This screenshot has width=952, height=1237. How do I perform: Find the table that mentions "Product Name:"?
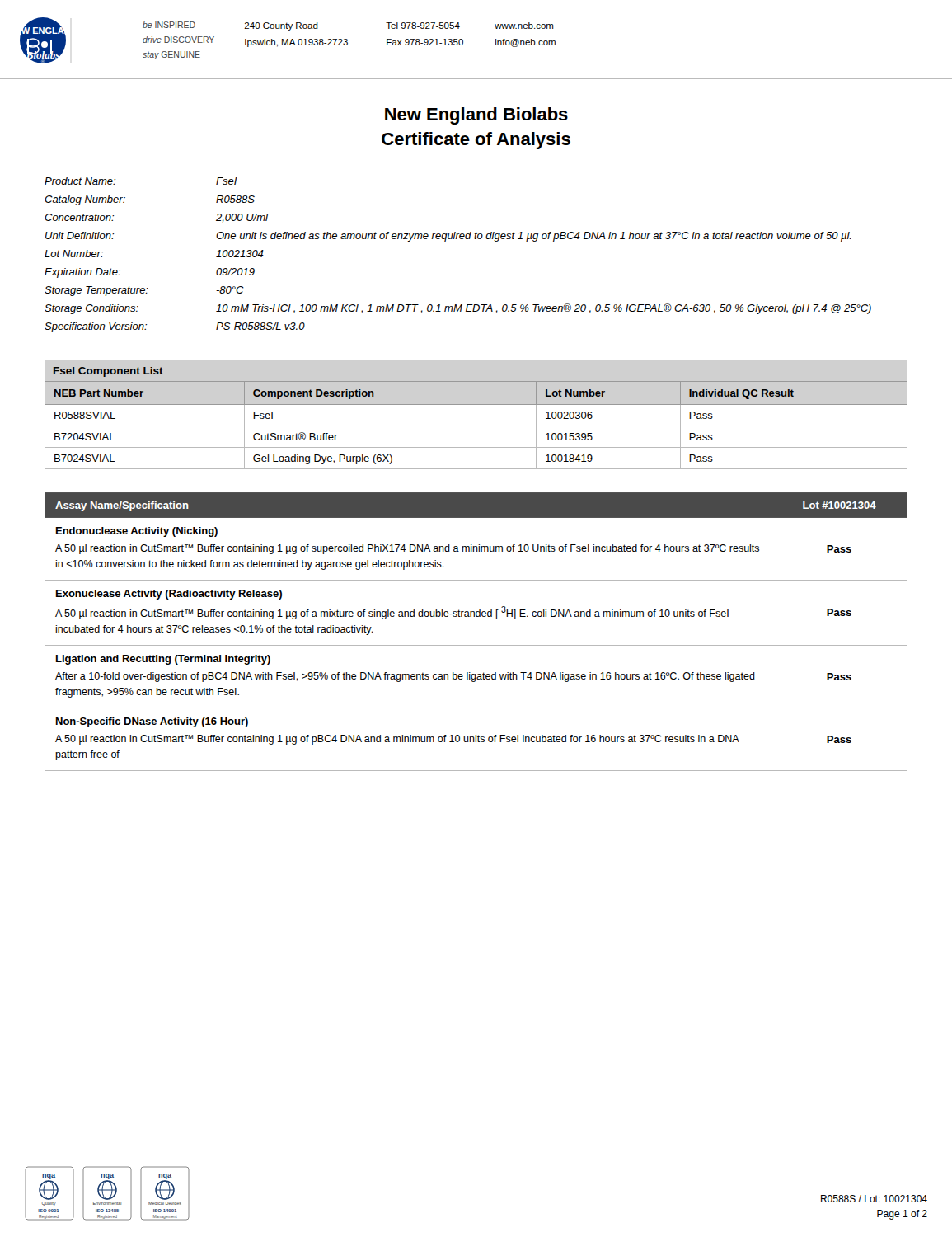pyautogui.click(x=476, y=254)
